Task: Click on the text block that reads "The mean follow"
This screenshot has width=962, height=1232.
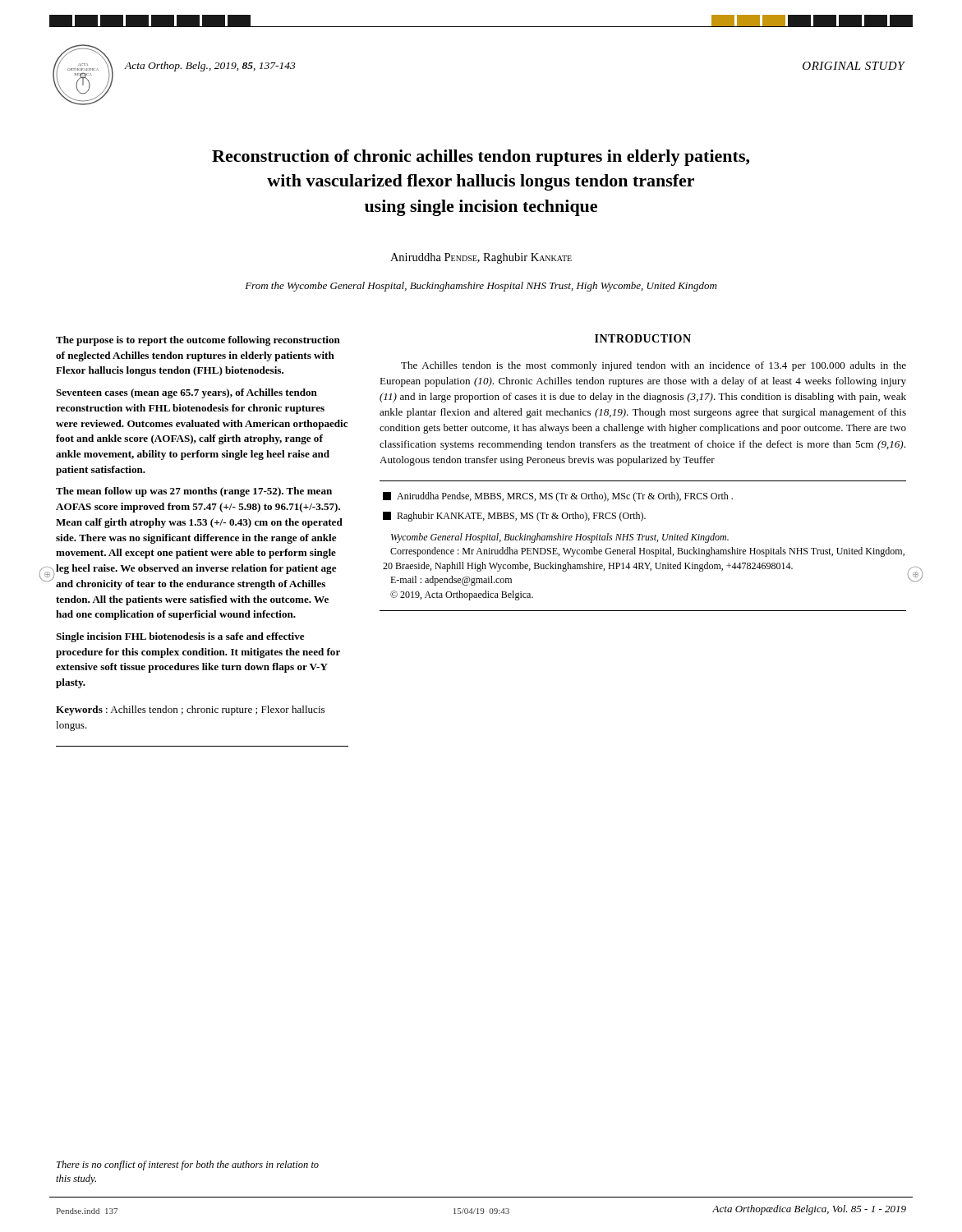Action: click(x=199, y=553)
